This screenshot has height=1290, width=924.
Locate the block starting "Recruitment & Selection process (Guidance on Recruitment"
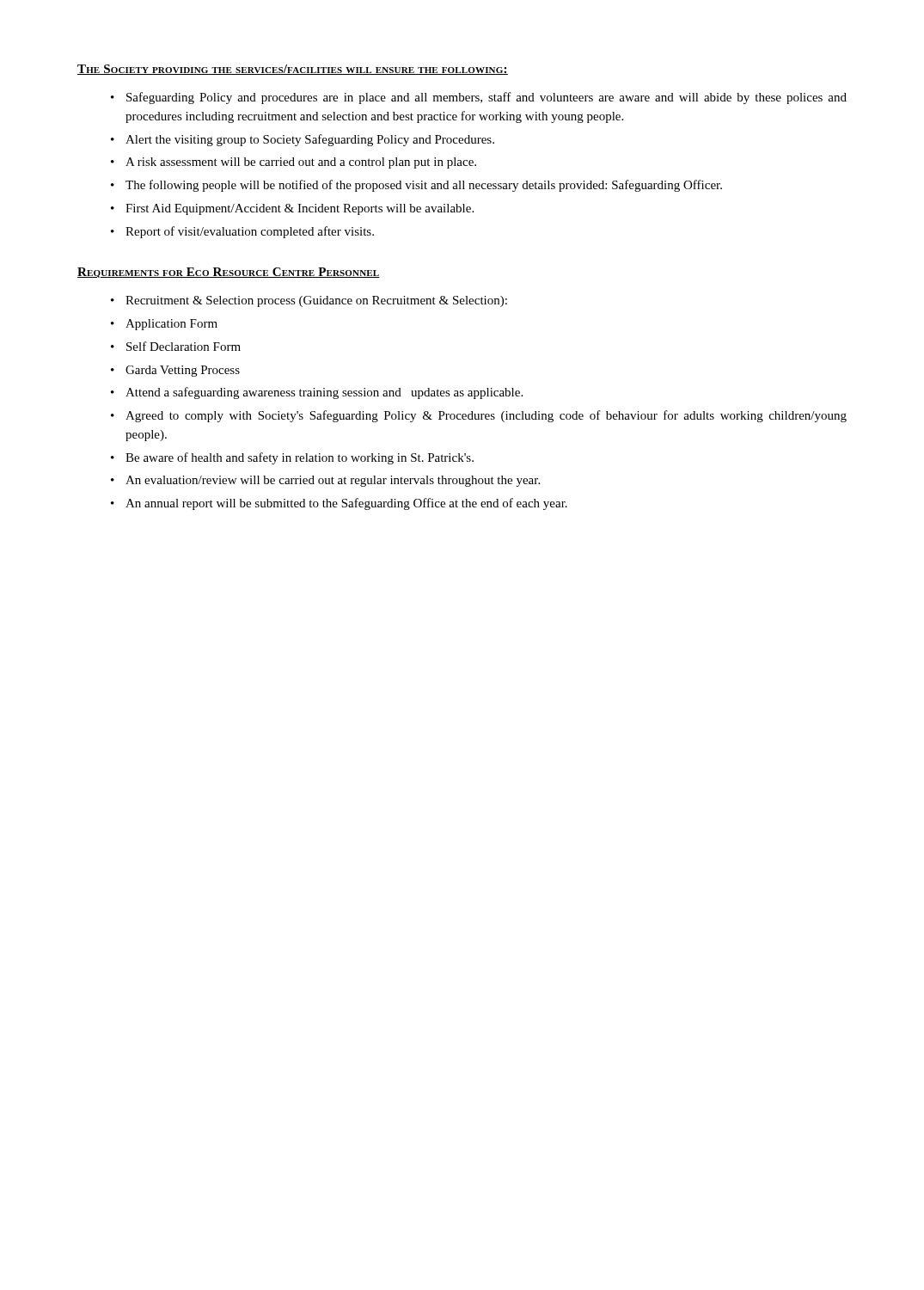tap(478, 301)
